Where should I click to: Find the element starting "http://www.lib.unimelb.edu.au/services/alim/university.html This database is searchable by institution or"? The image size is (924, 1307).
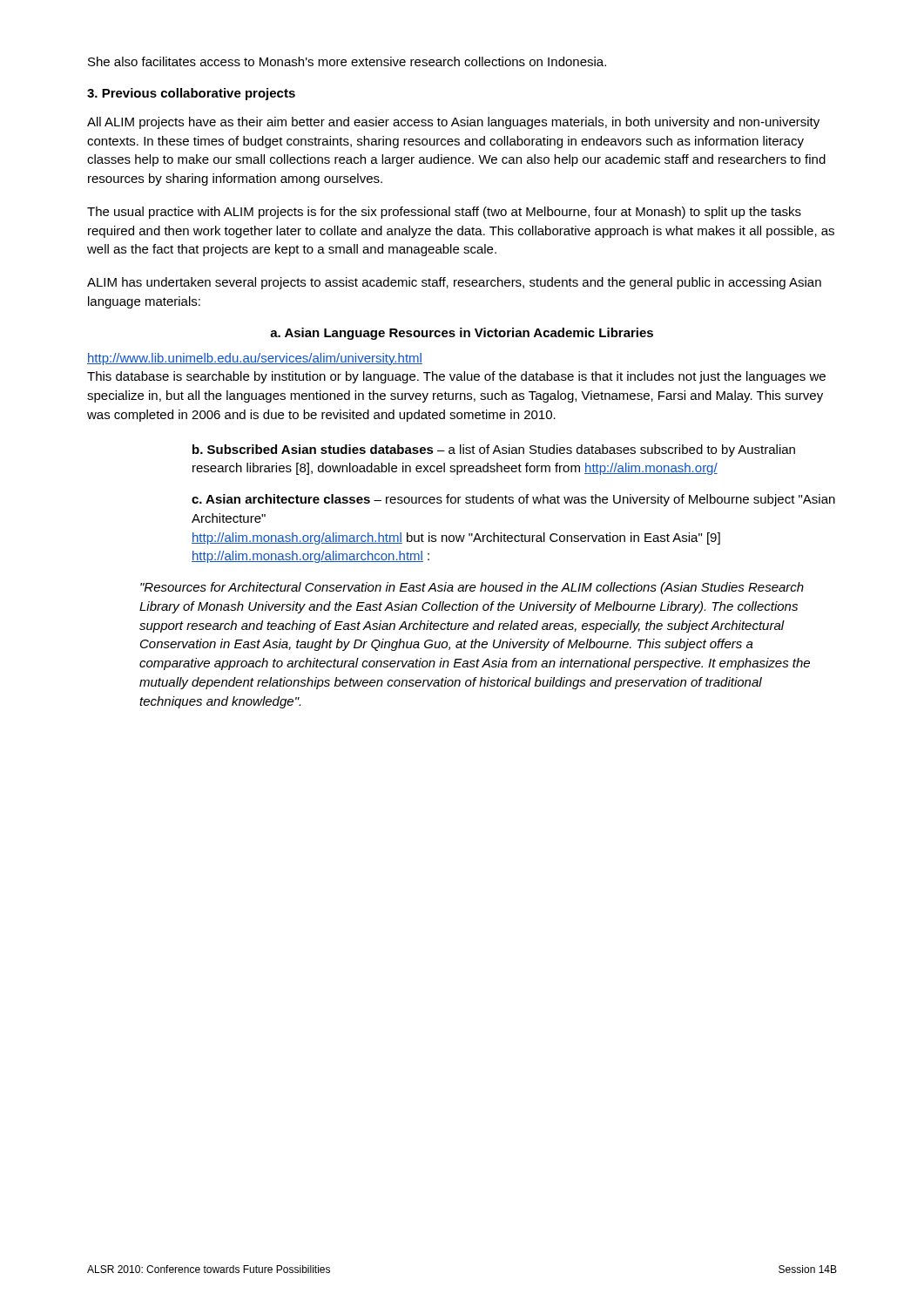click(462, 386)
